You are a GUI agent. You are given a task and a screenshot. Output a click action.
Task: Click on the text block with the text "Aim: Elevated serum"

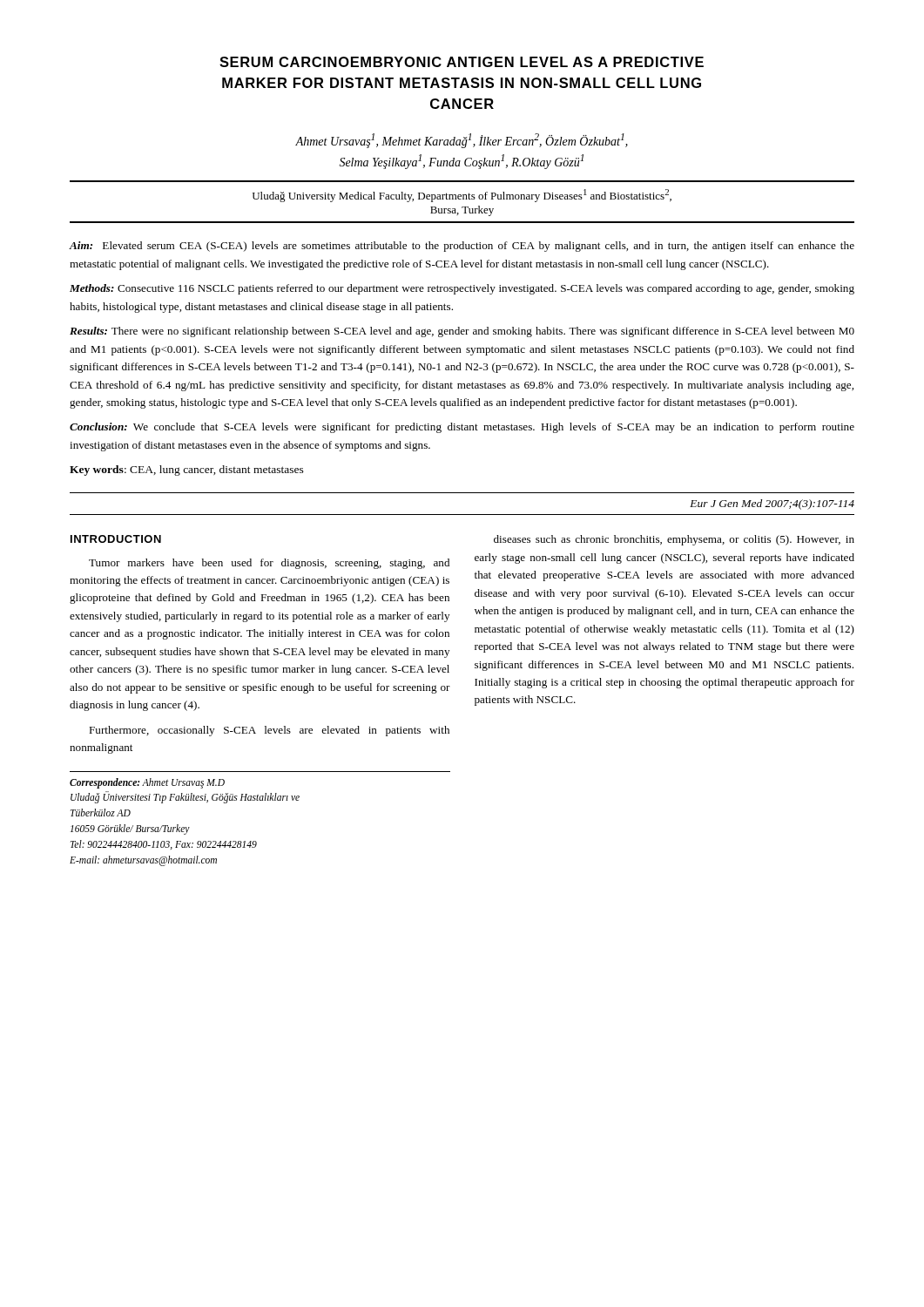[462, 346]
